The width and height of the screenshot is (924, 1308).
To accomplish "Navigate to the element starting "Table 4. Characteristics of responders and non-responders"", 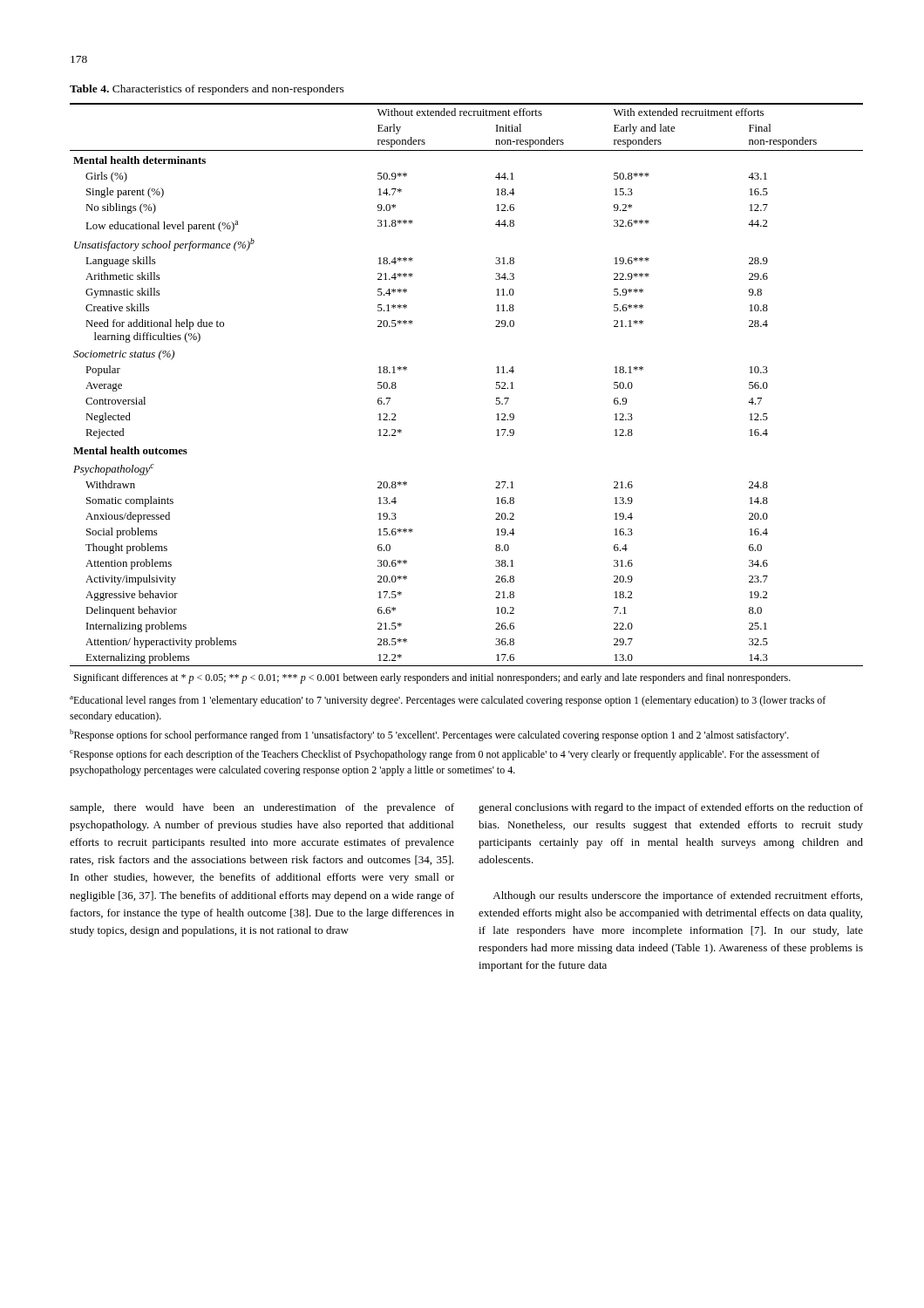I will tap(207, 89).
